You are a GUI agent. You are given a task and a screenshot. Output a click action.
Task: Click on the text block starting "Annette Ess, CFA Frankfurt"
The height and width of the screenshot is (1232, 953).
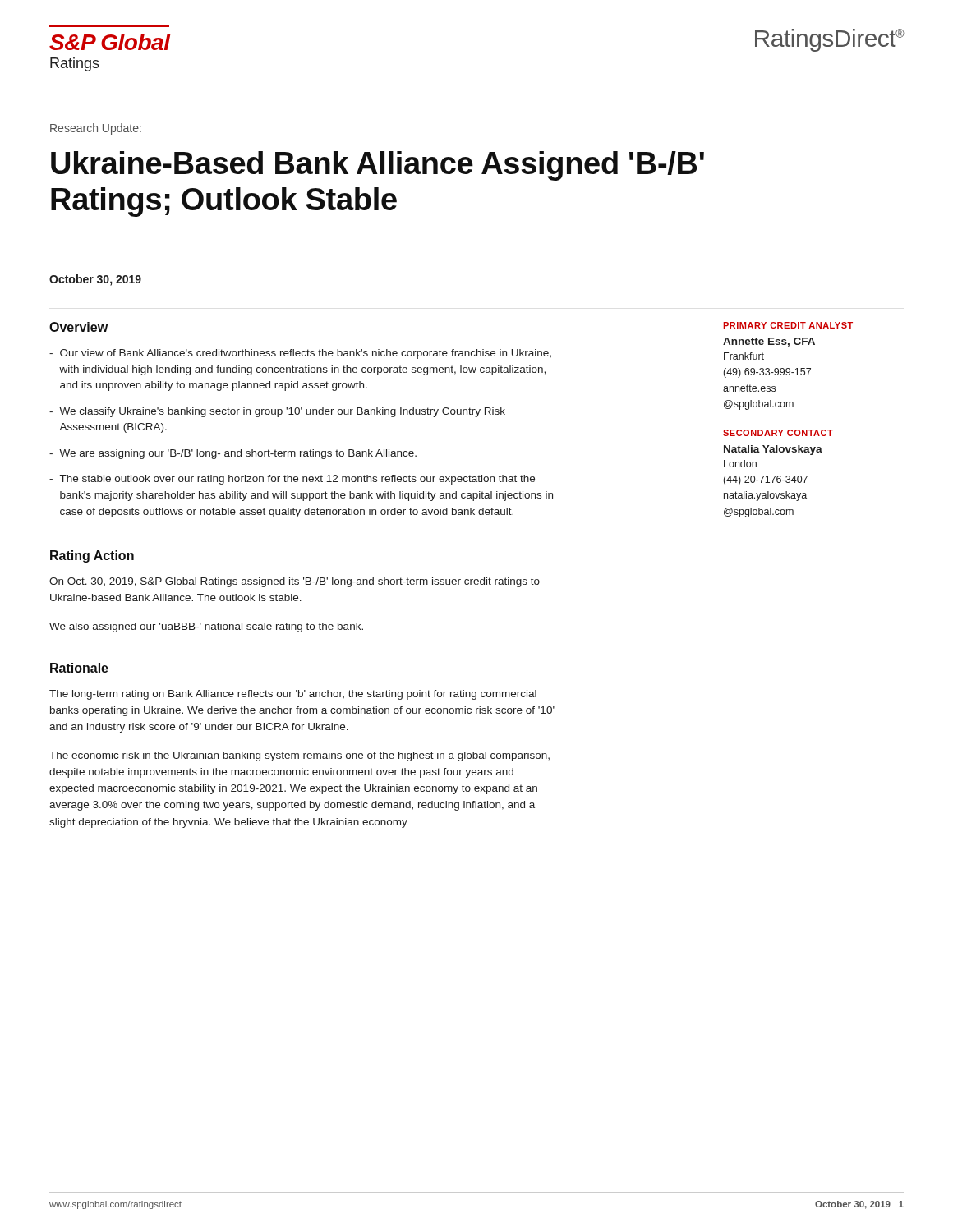point(813,374)
